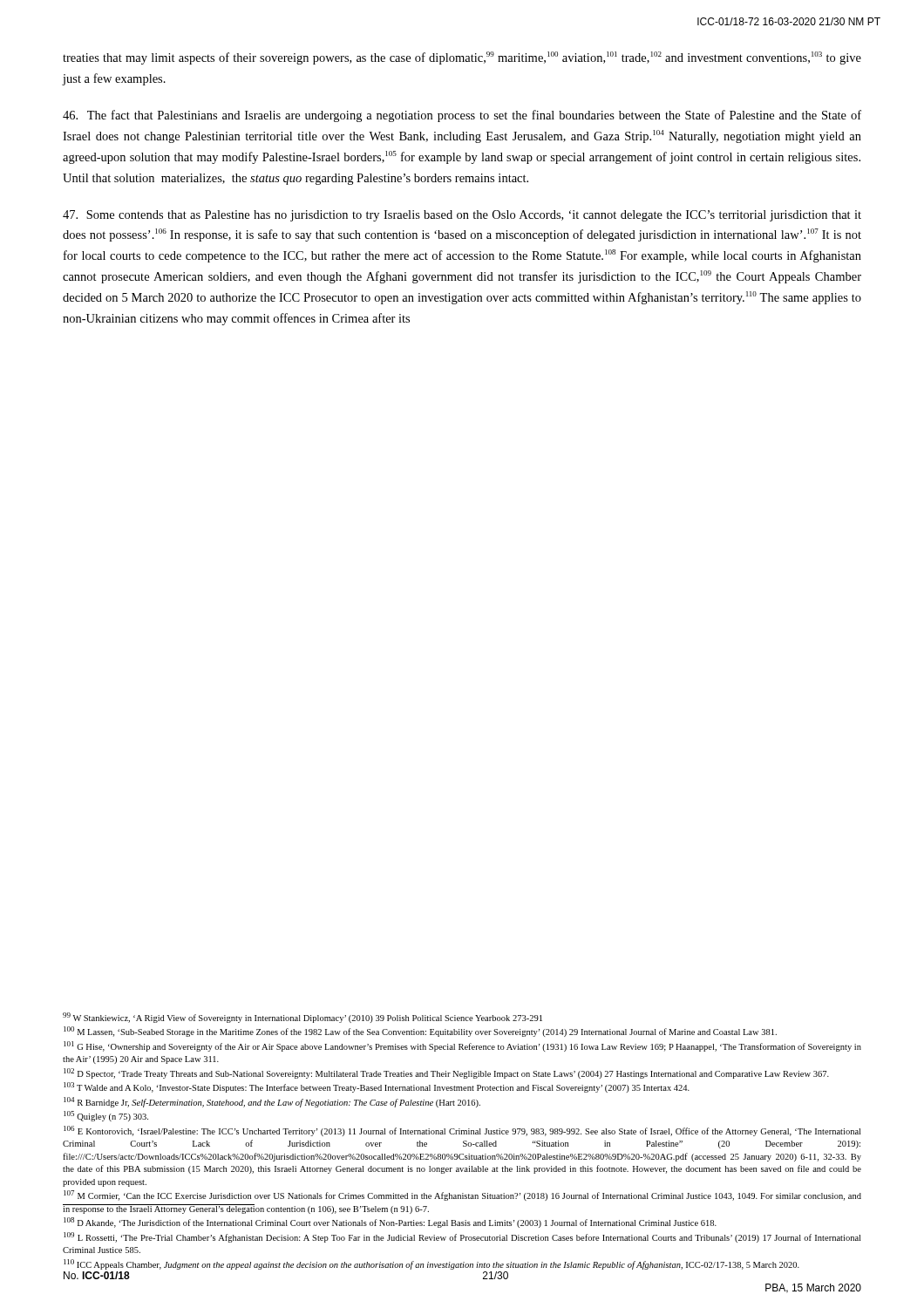
Task: Locate the block of text that opens with "103 T Walde and A Kolo, ‘Investor-State Disputes:"
Action: [462, 1089]
